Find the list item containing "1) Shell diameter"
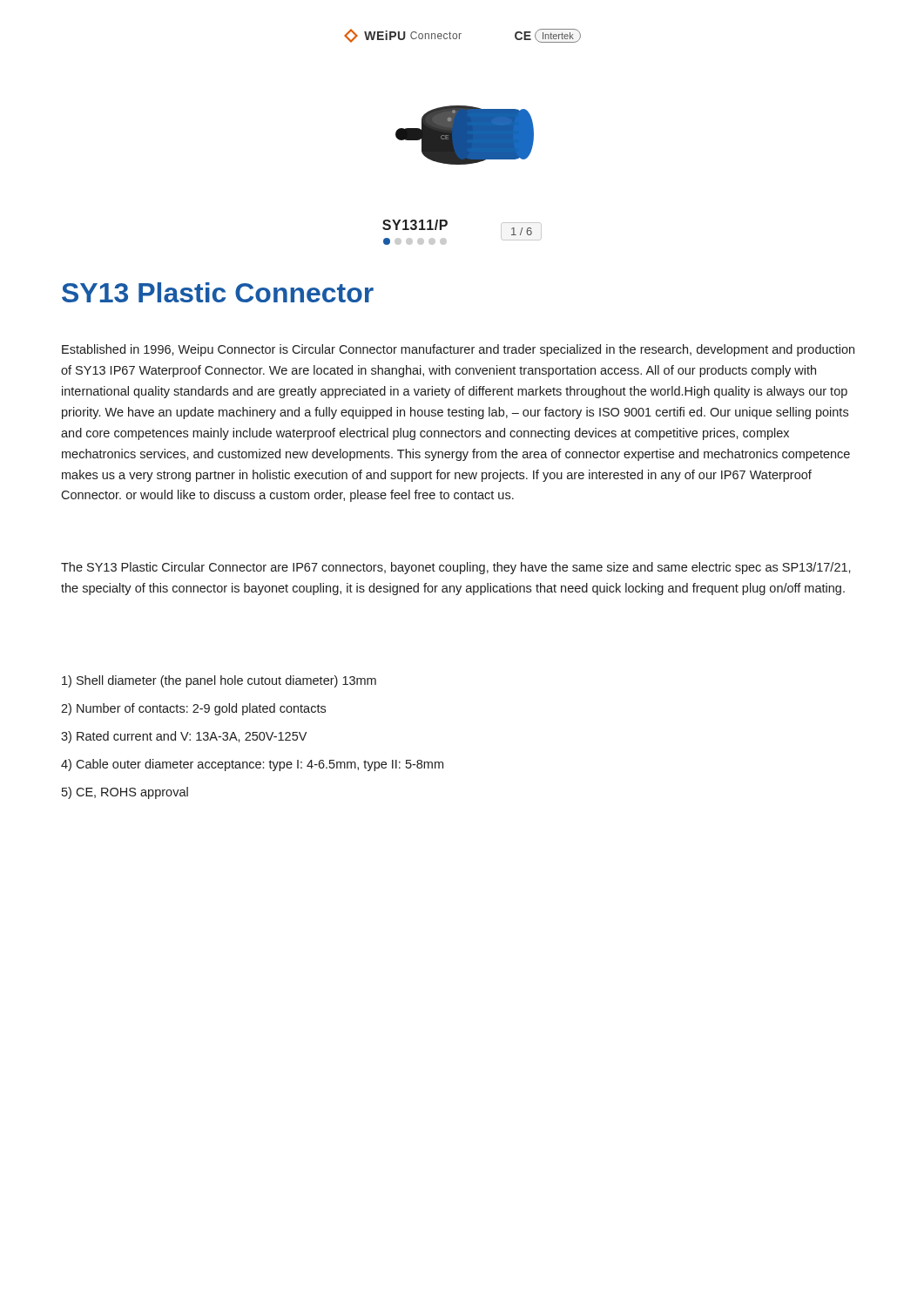This screenshot has height=1307, width=924. tap(219, 680)
